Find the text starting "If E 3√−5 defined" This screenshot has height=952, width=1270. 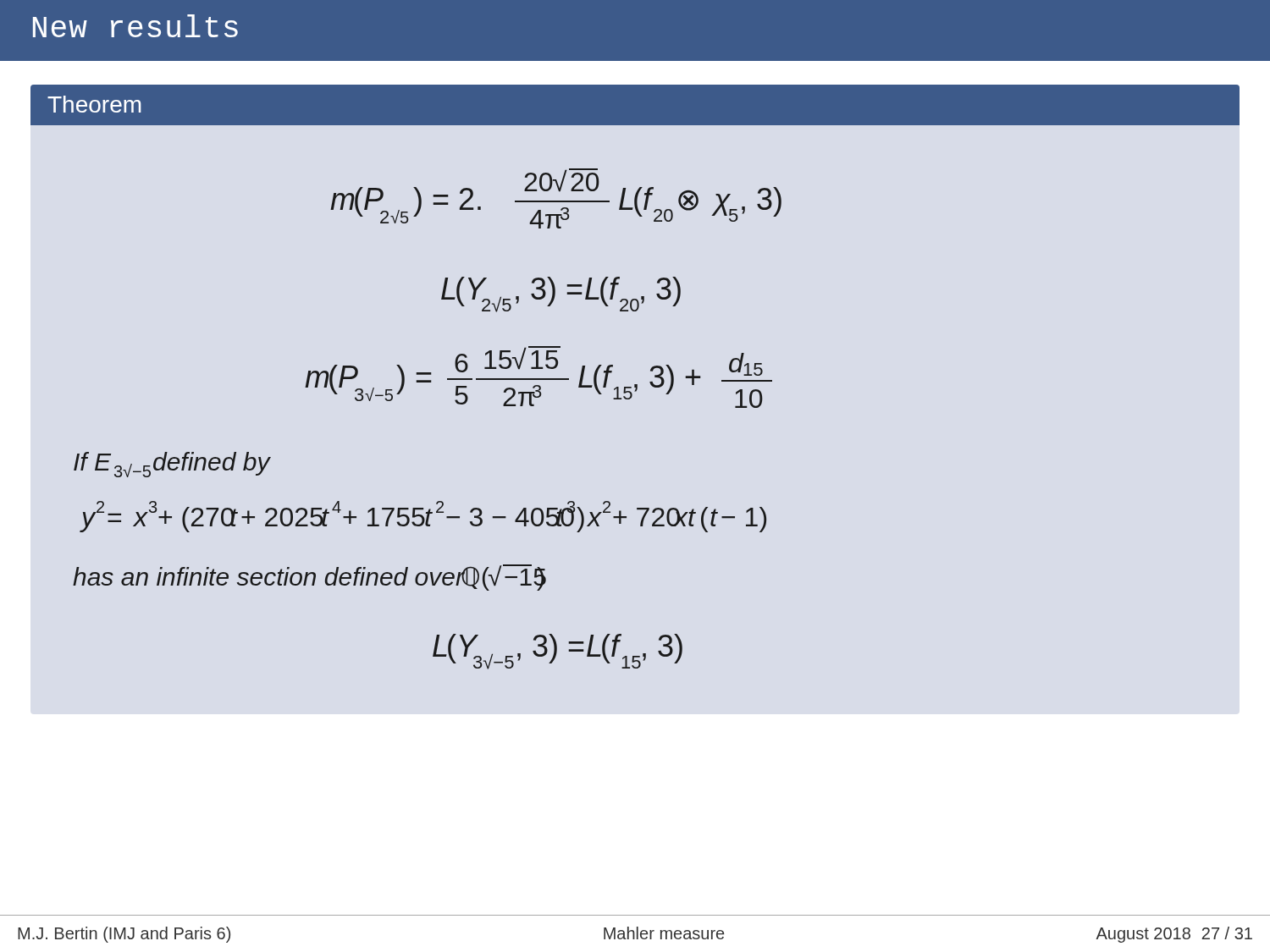pos(259,459)
